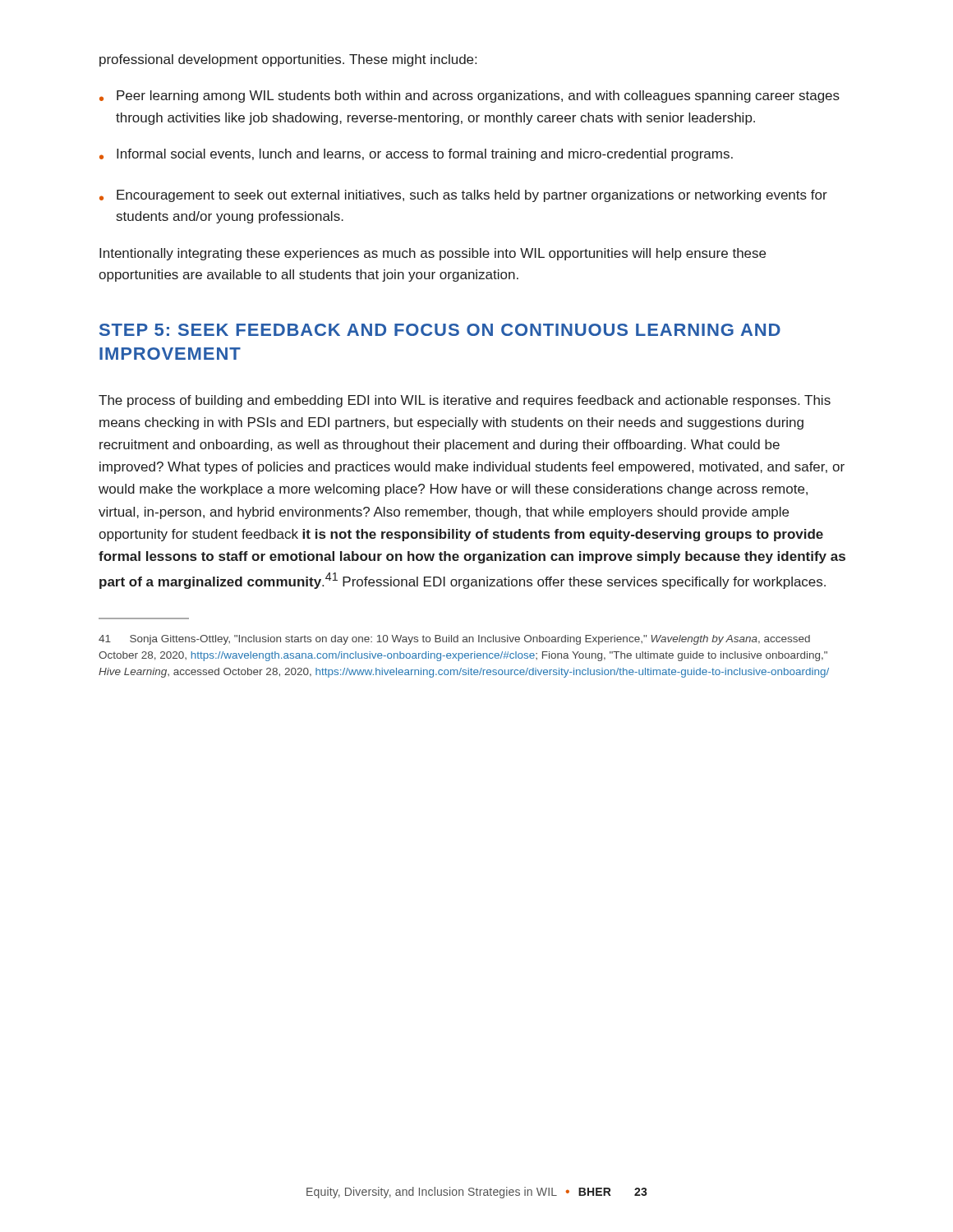Select the block starting "professional development opportunities. These might"

point(288,60)
